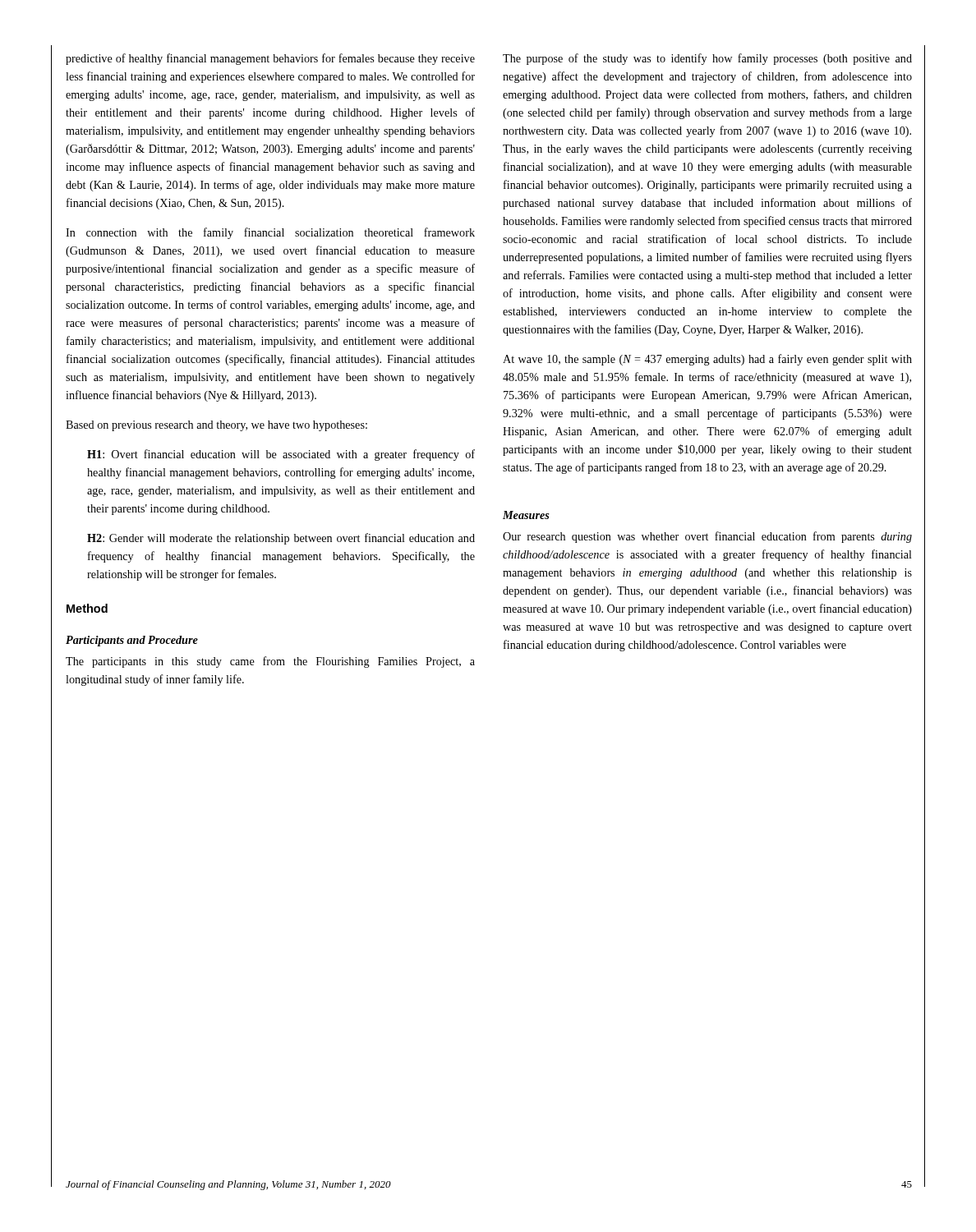
Task: Locate the text block that reads "The participants in this study came"
Action: [270, 671]
